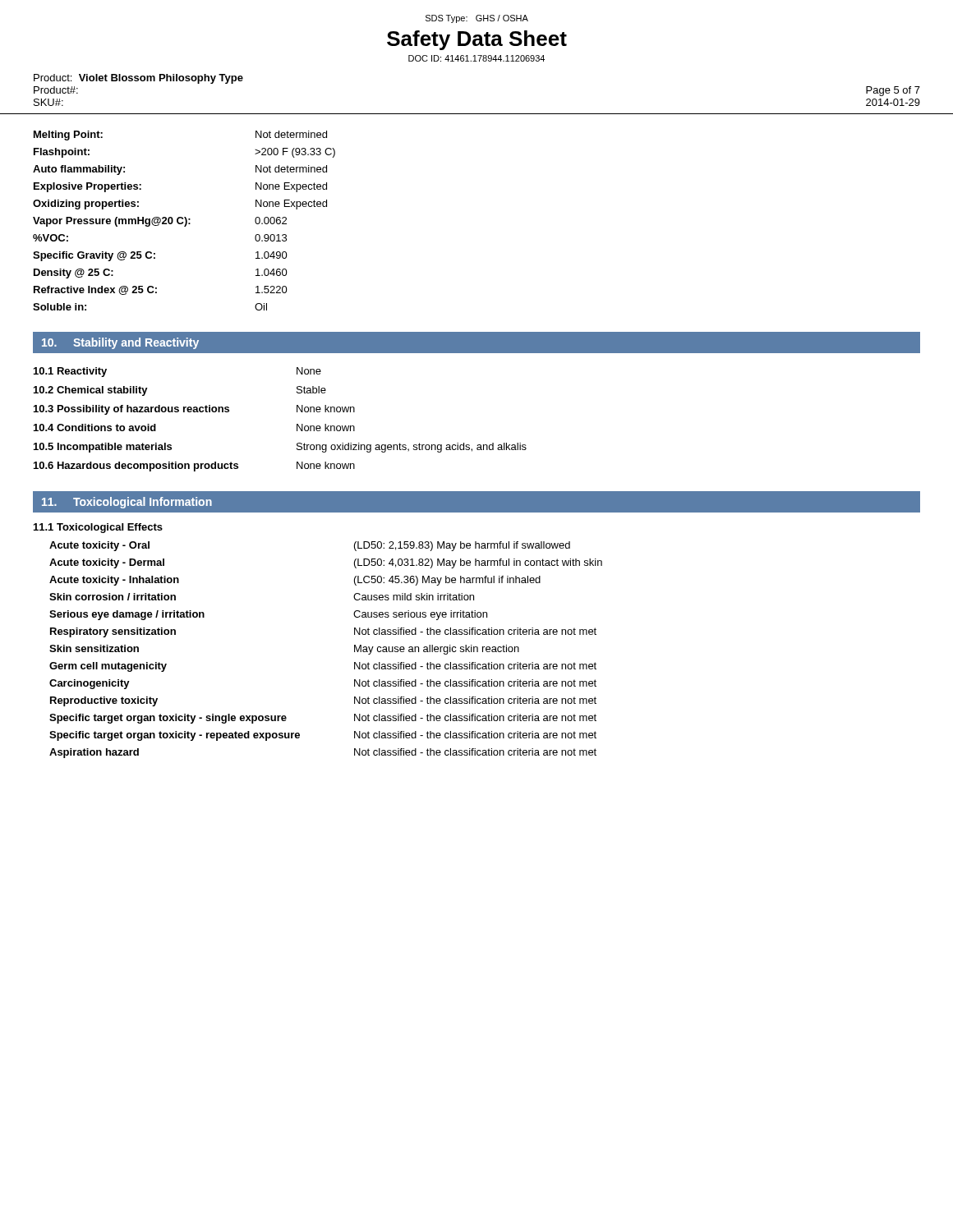Image resolution: width=953 pixels, height=1232 pixels.
Task: Click on the table containing "None known"
Action: tap(476, 414)
